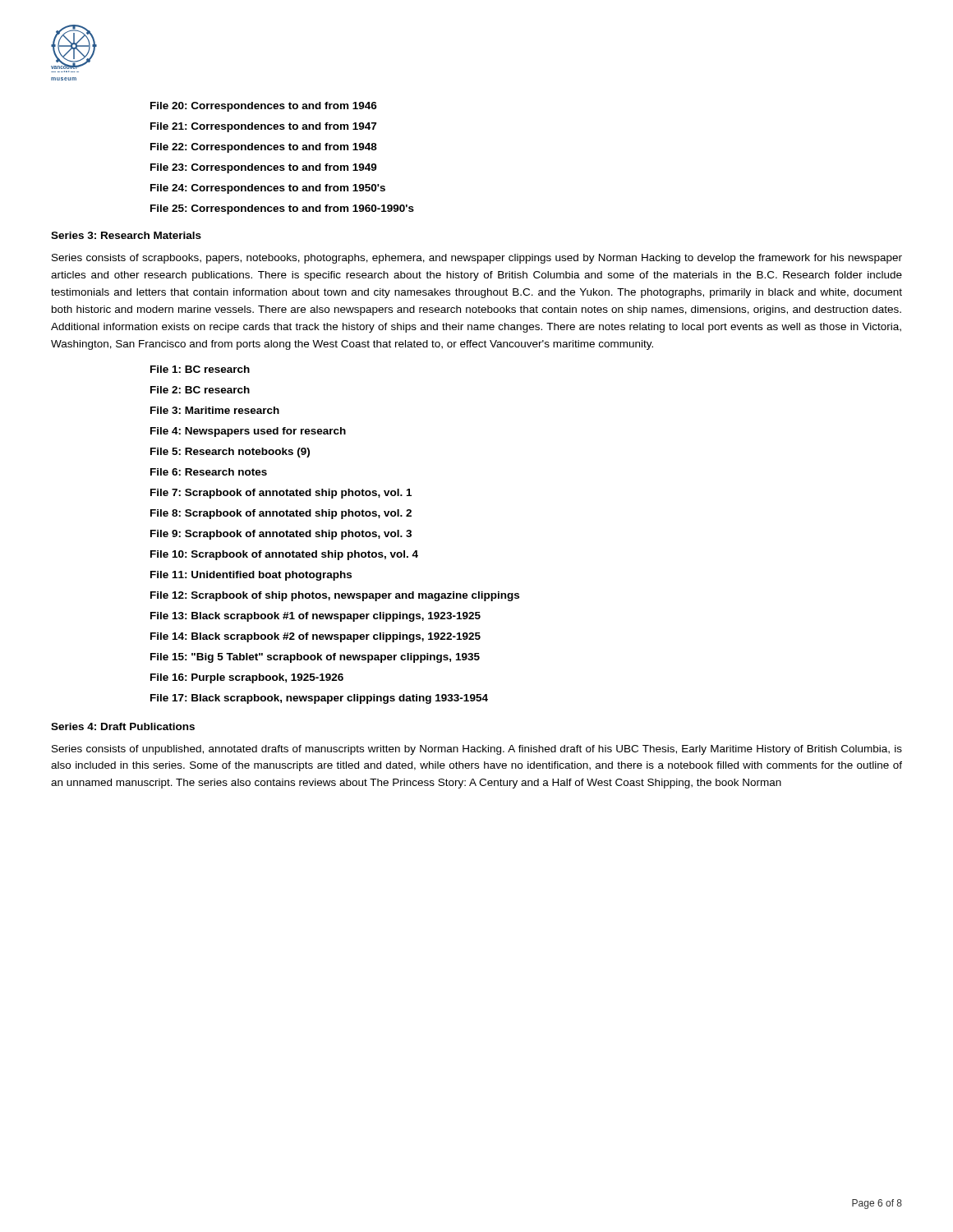The width and height of the screenshot is (953, 1232).
Task: Click where it says "File 2: BC research"
Action: pyautogui.click(x=200, y=389)
